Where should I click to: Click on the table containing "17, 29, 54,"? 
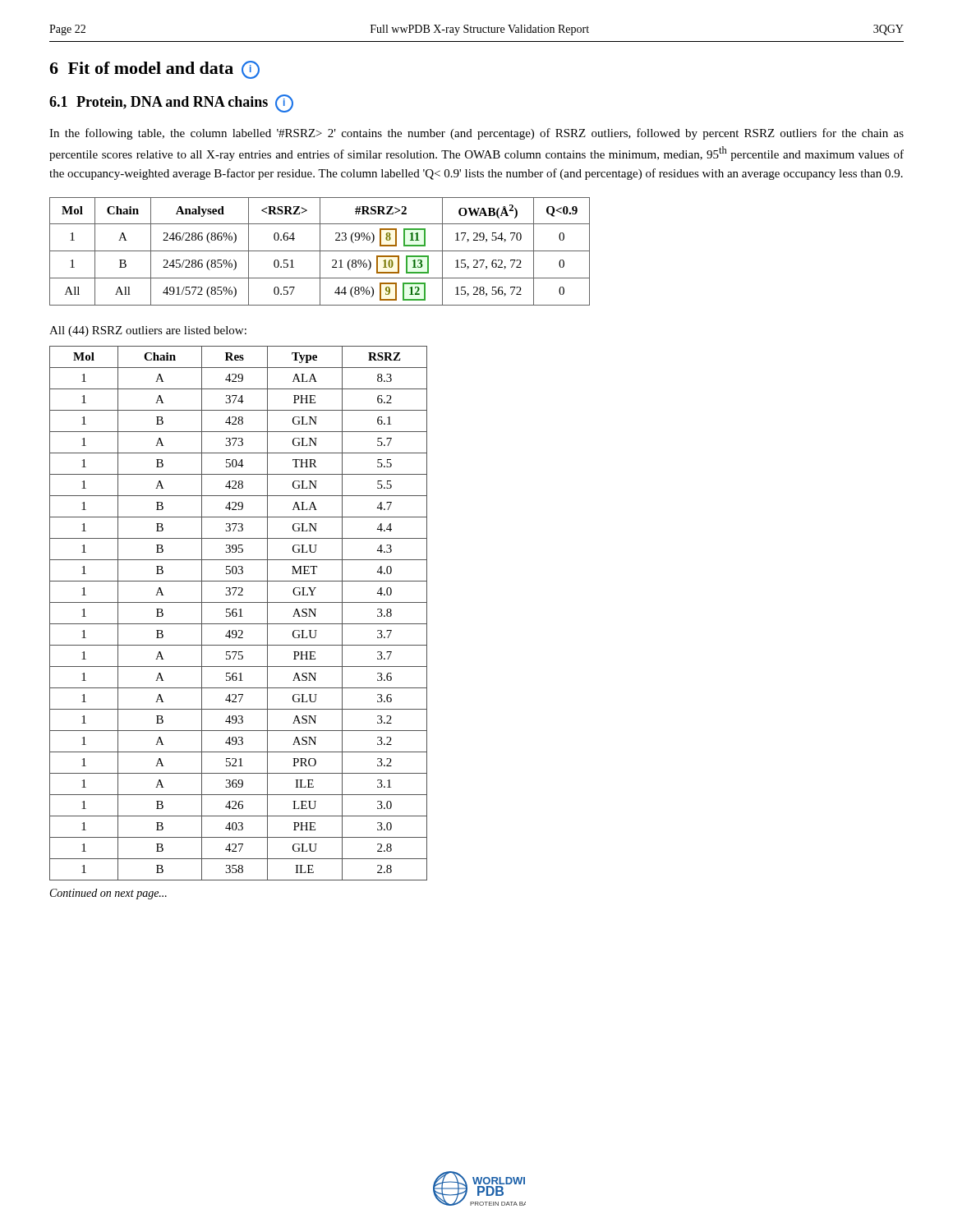coord(476,251)
